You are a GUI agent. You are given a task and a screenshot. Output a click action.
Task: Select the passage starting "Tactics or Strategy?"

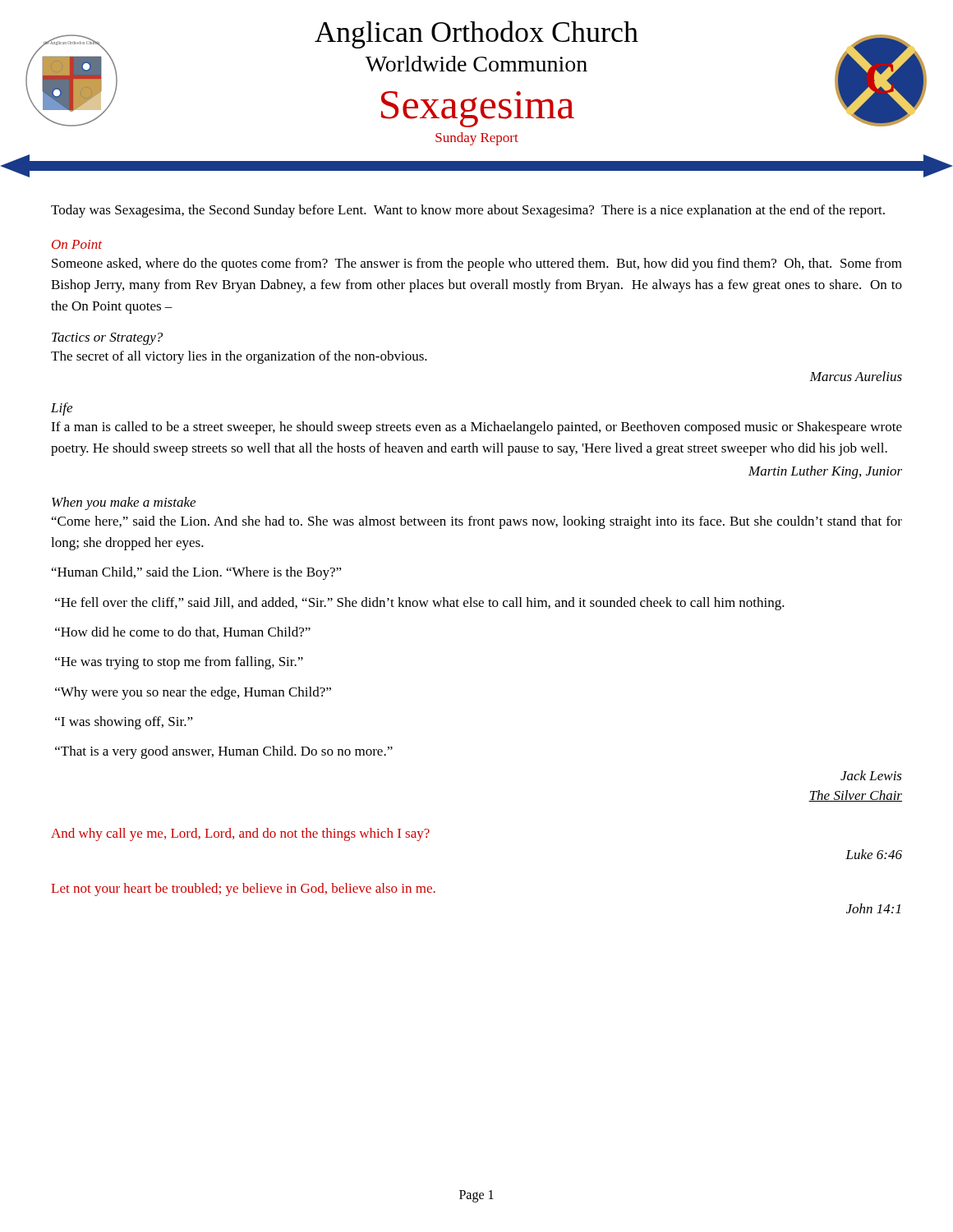click(x=107, y=337)
